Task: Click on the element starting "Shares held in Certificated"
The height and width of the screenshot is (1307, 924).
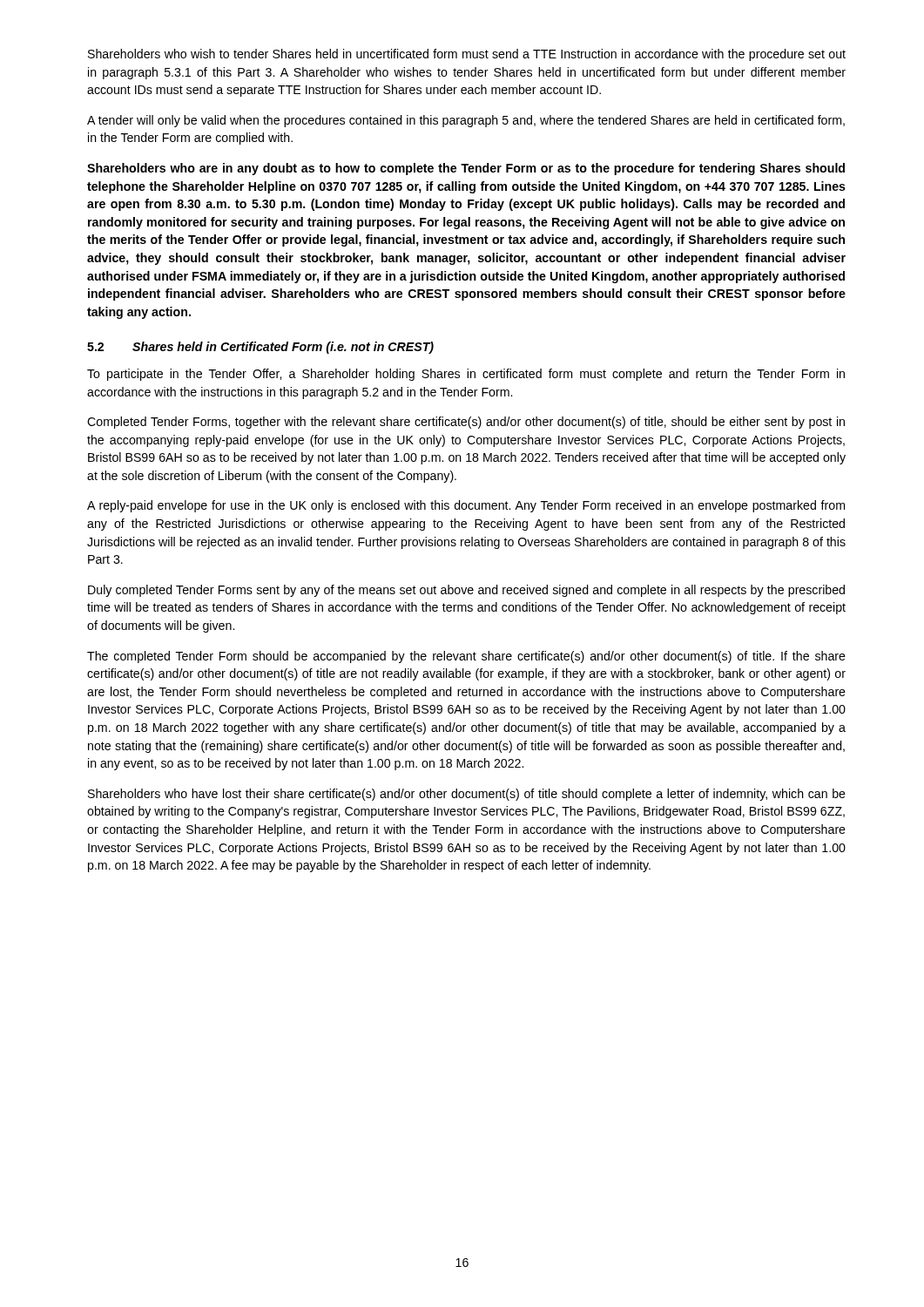Action: tap(283, 347)
